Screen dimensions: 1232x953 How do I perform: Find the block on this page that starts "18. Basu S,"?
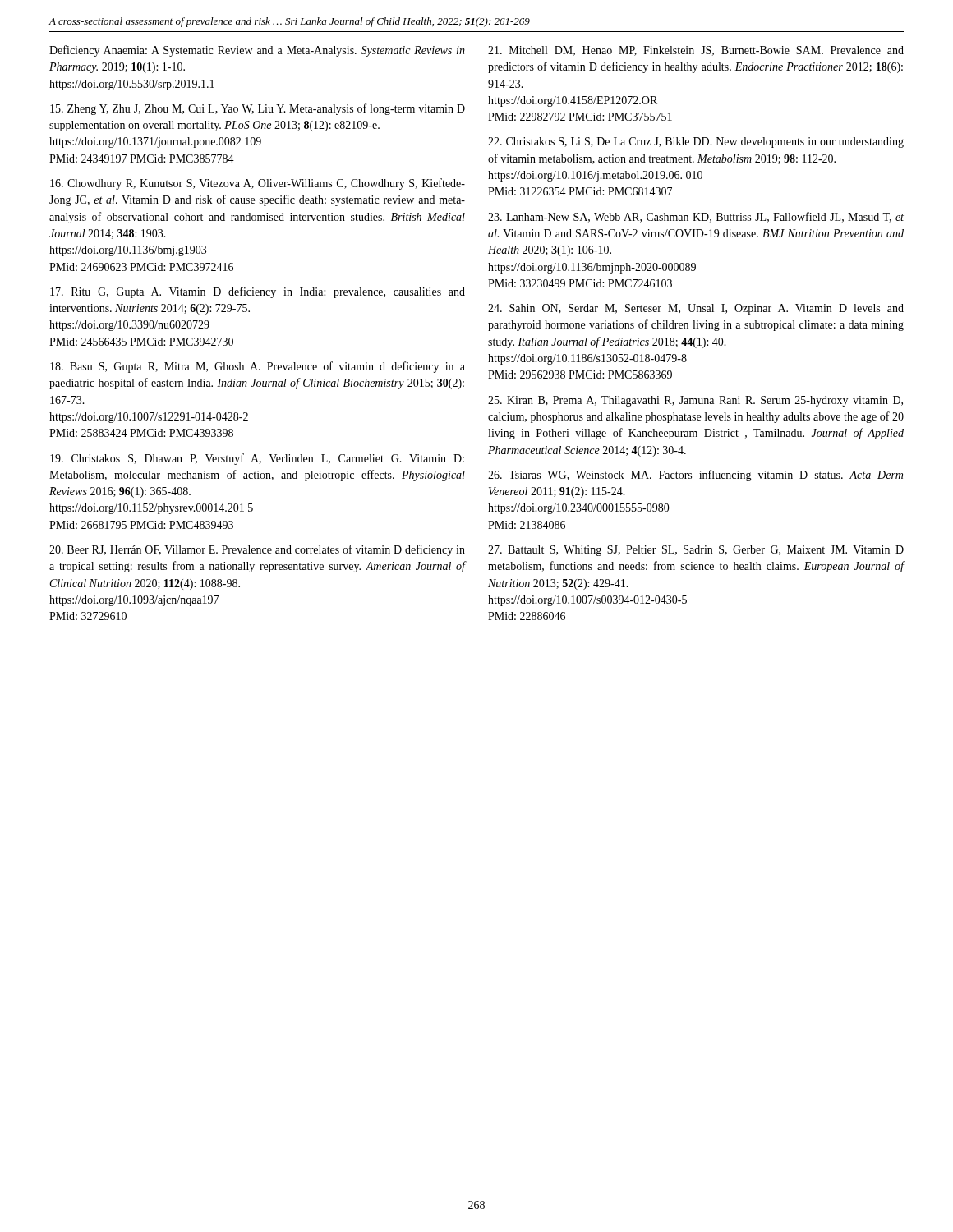coord(258,367)
